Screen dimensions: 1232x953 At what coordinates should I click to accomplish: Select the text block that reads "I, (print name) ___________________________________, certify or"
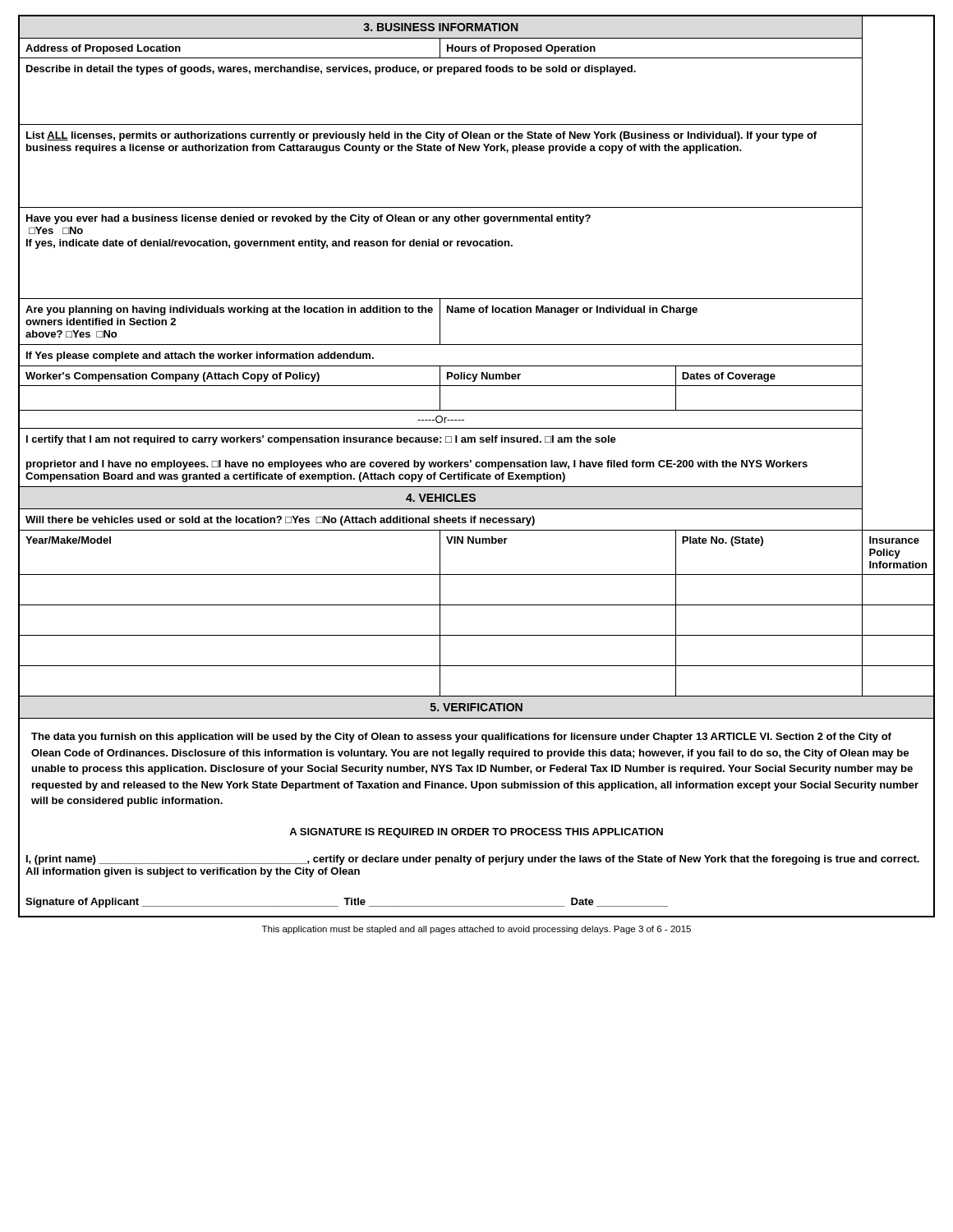point(473,864)
